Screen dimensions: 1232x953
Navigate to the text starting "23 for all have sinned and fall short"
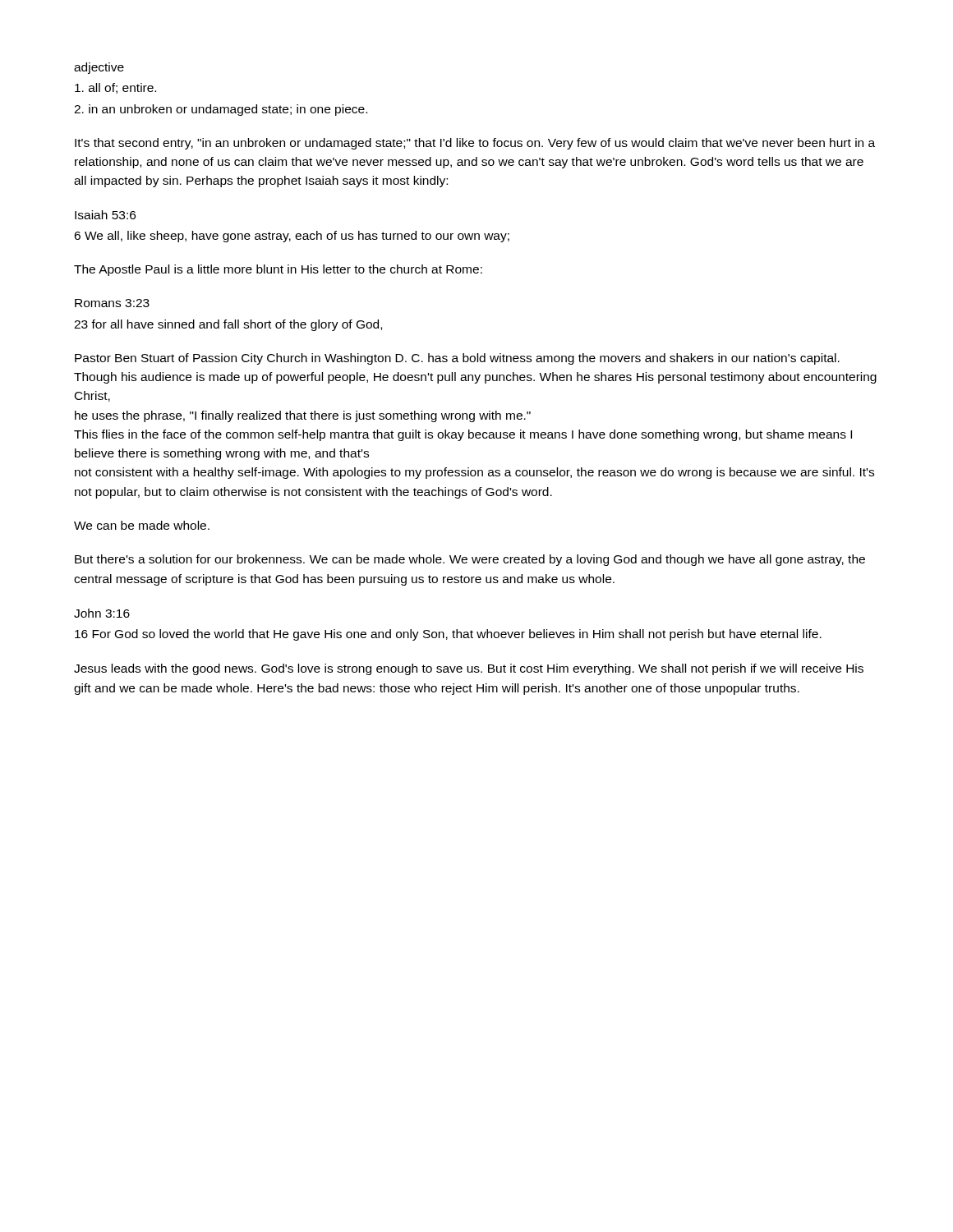coord(229,324)
